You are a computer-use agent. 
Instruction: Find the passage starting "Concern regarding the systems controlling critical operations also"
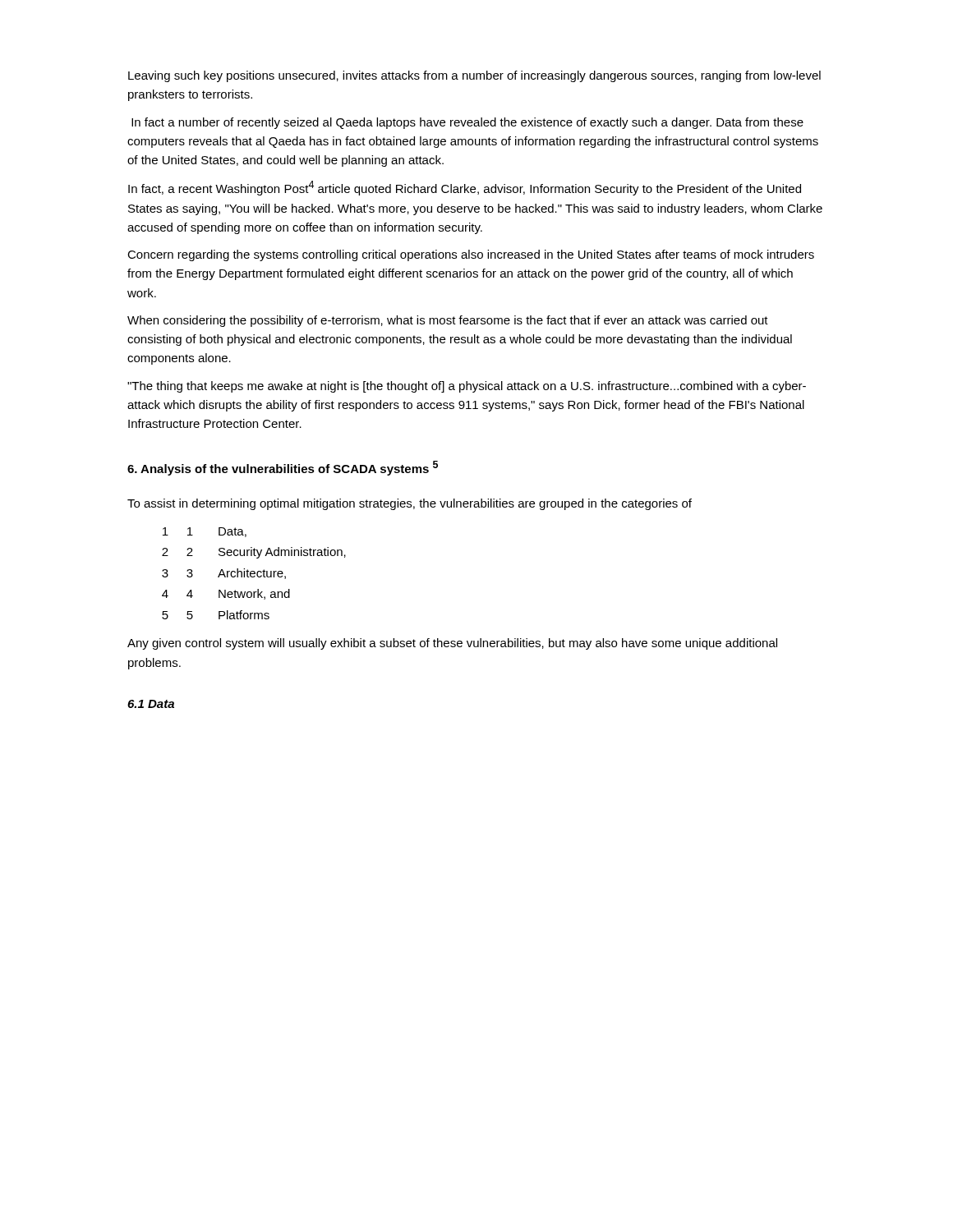(x=471, y=273)
